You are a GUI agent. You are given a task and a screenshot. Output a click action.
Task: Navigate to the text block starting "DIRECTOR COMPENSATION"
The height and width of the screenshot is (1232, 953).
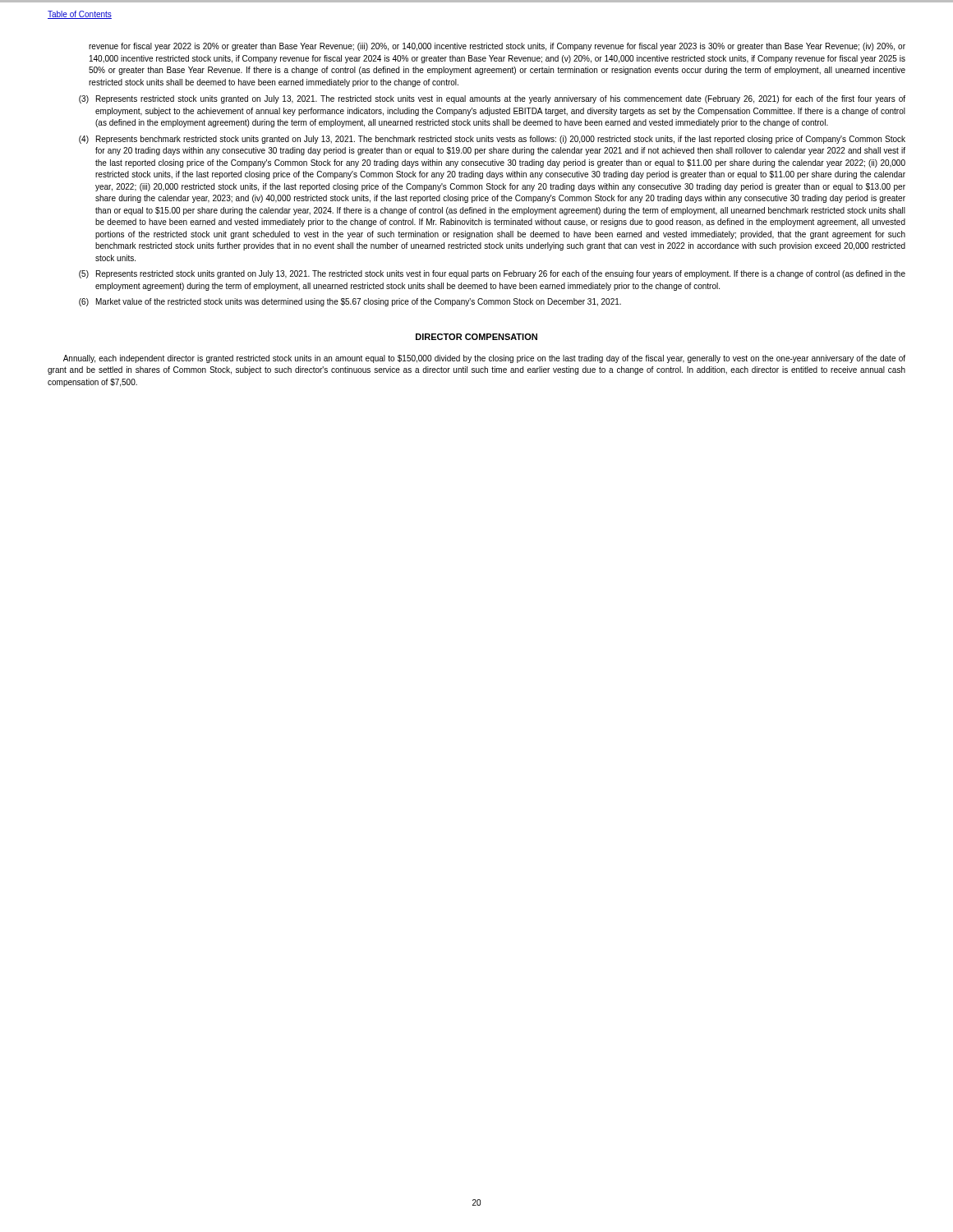point(476,336)
